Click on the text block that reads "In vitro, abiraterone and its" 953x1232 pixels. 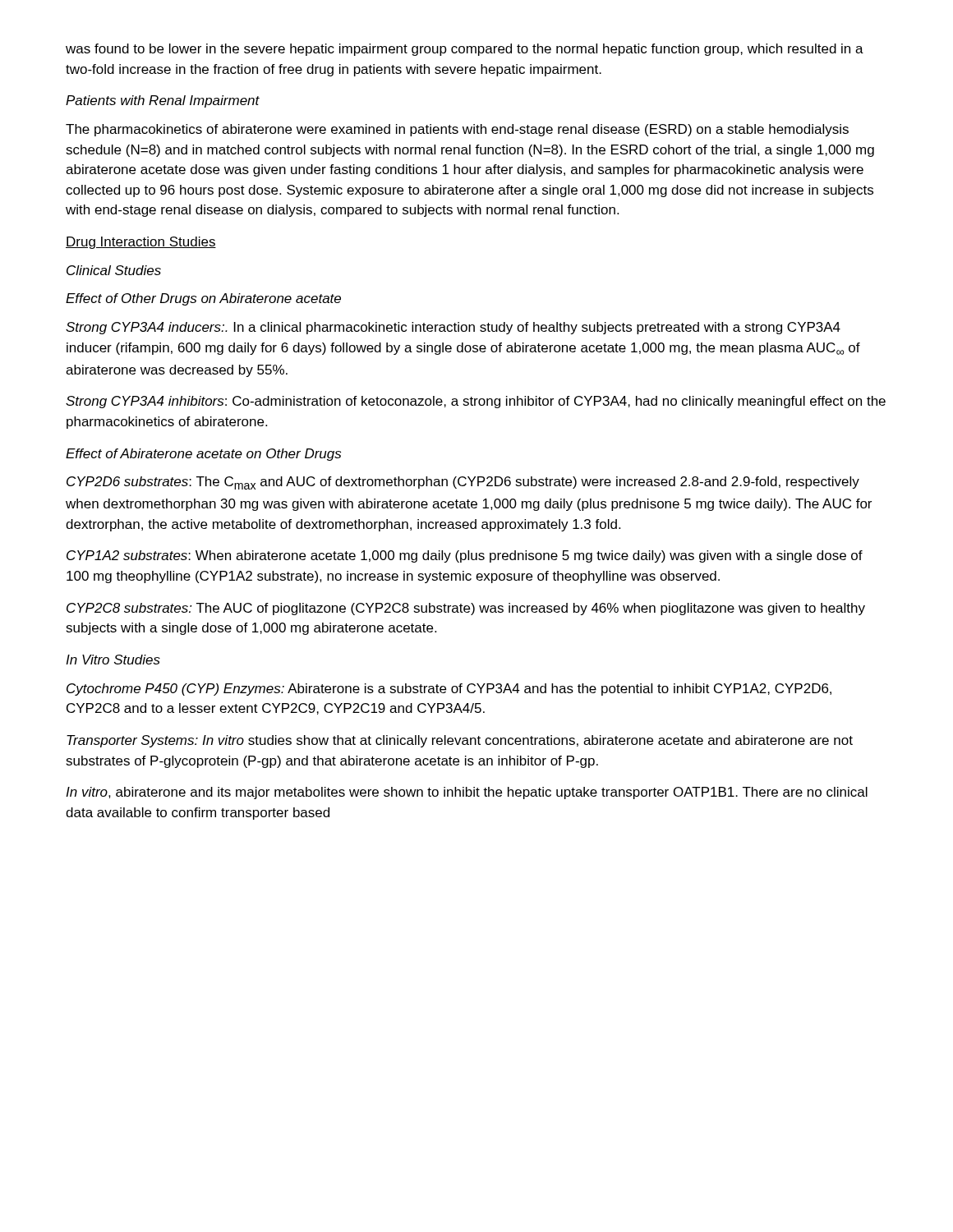coord(467,802)
